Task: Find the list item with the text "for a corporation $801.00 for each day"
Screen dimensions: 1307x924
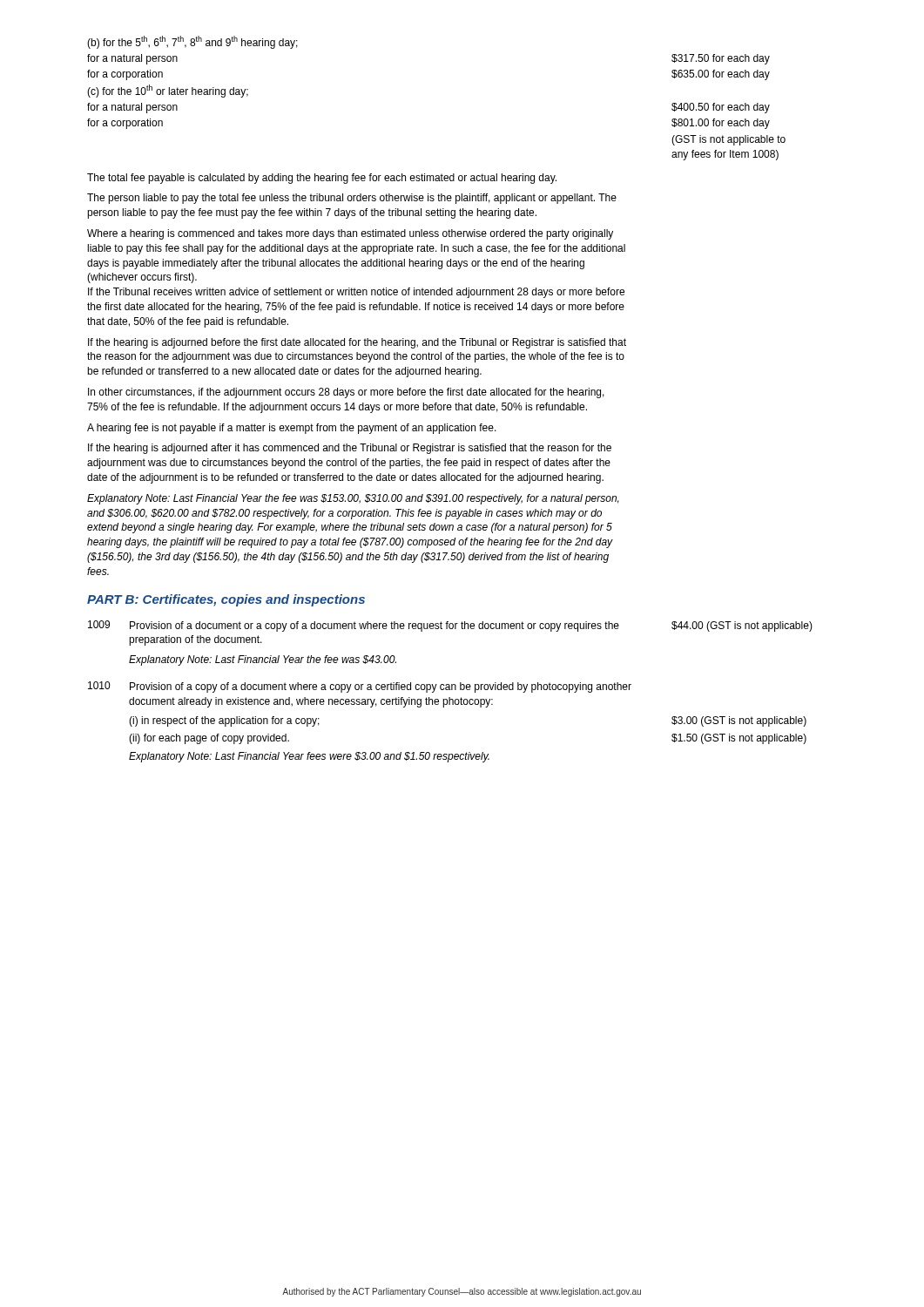Action: point(121,123)
